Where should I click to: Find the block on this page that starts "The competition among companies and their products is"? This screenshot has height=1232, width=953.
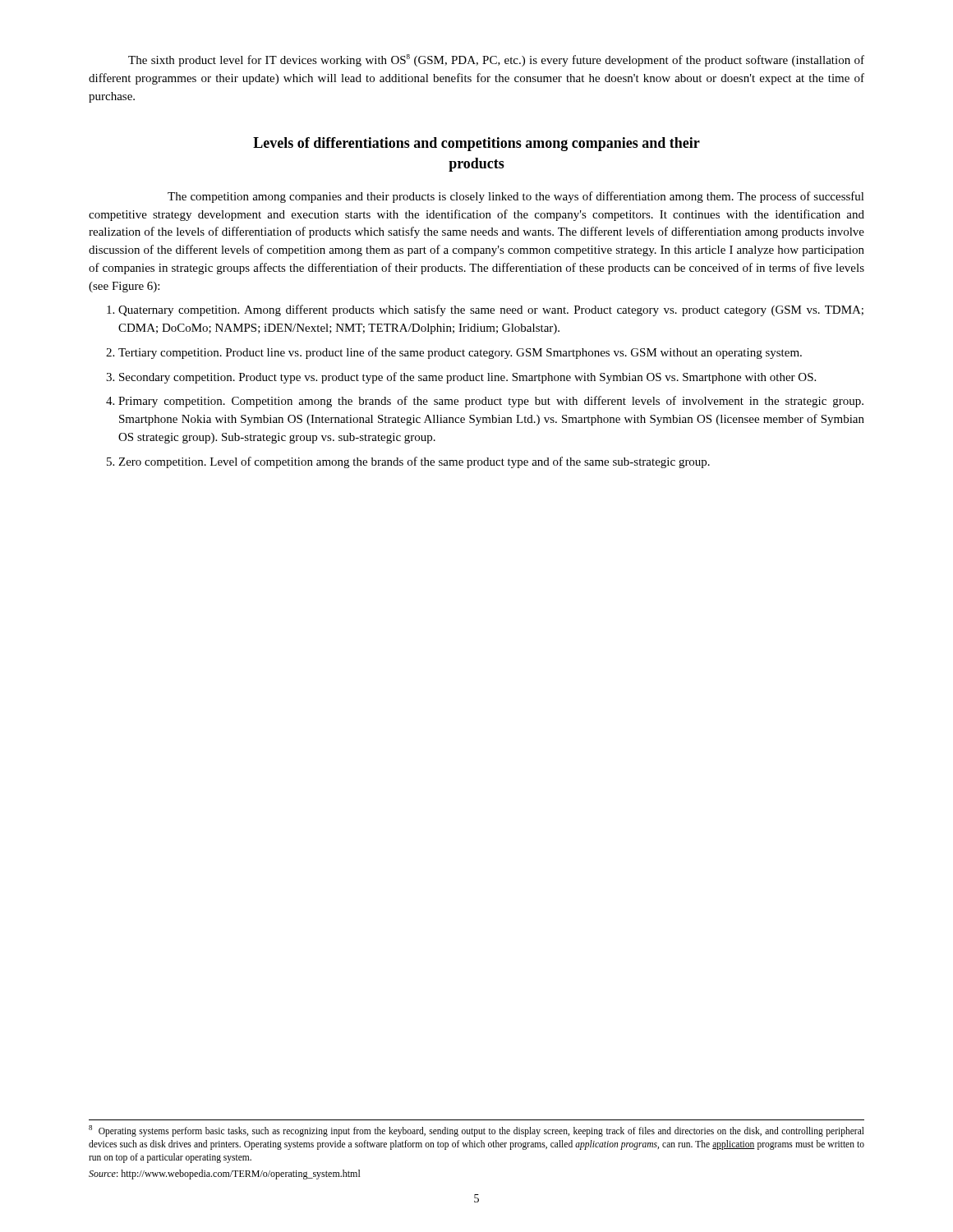pyautogui.click(x=476, y=242)
